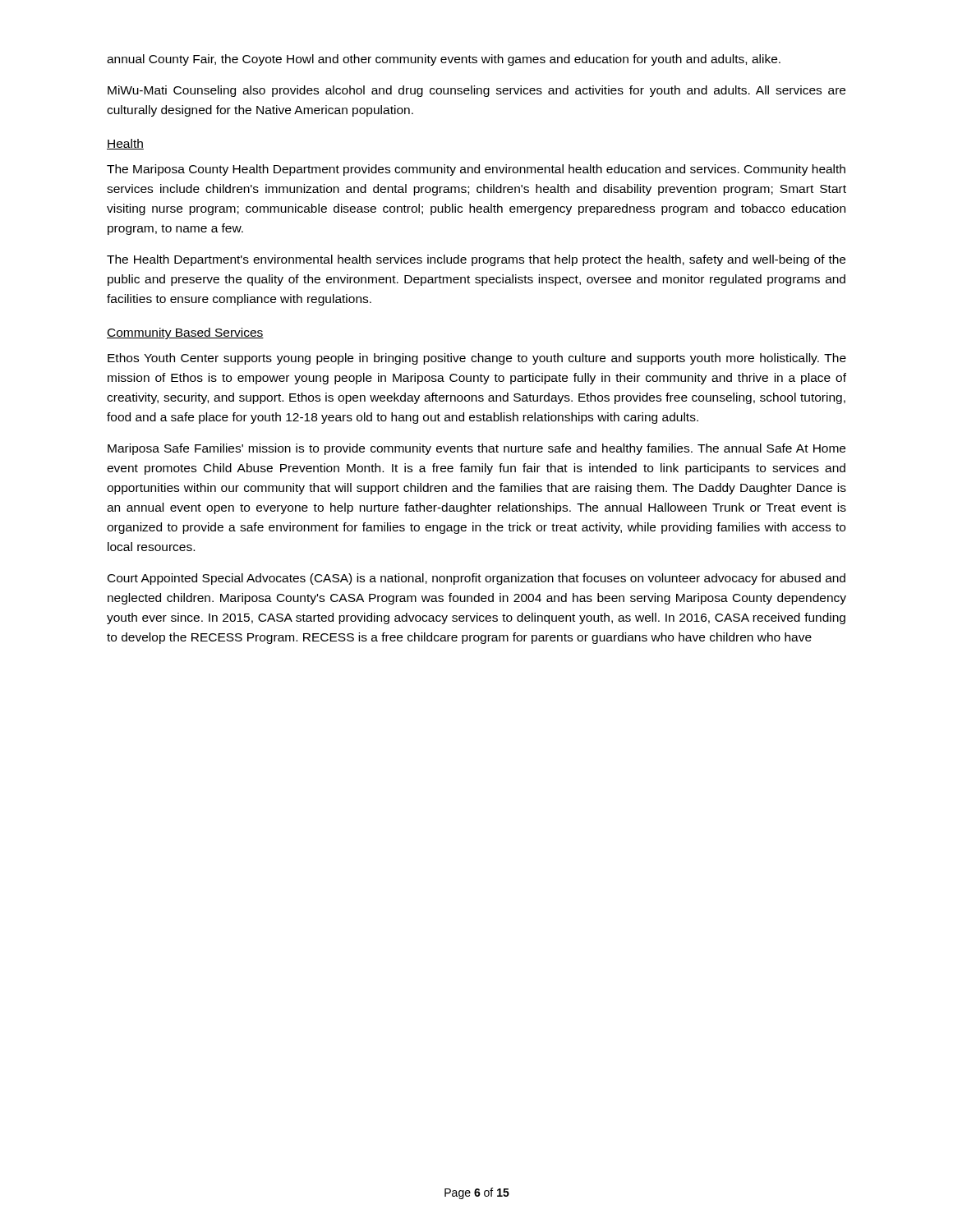Select the element starting "Mariposa Safe Families'"
The width and height of the screenshot is (953, 1232).
point(476,497)
